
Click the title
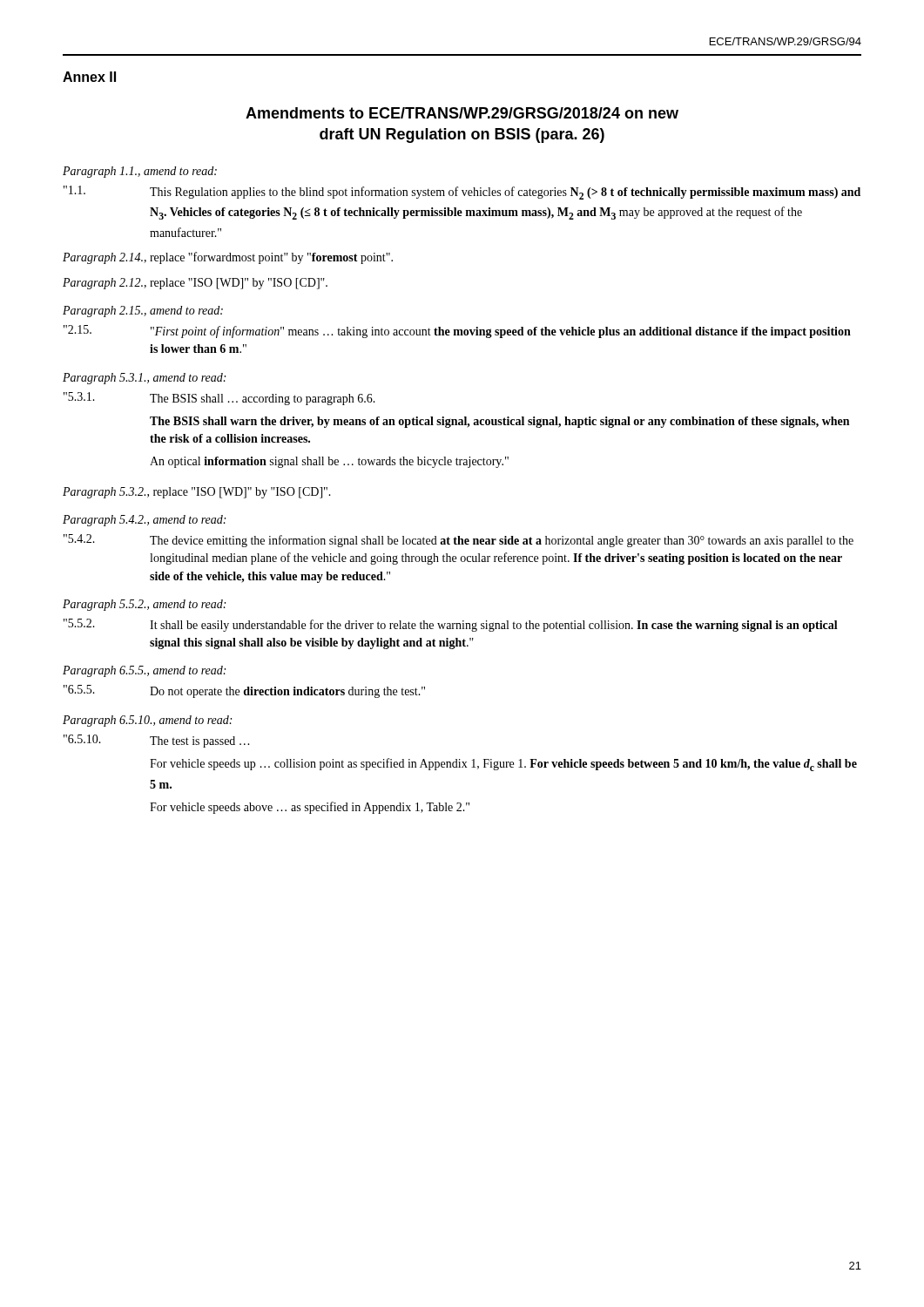(x=462, y=124)
